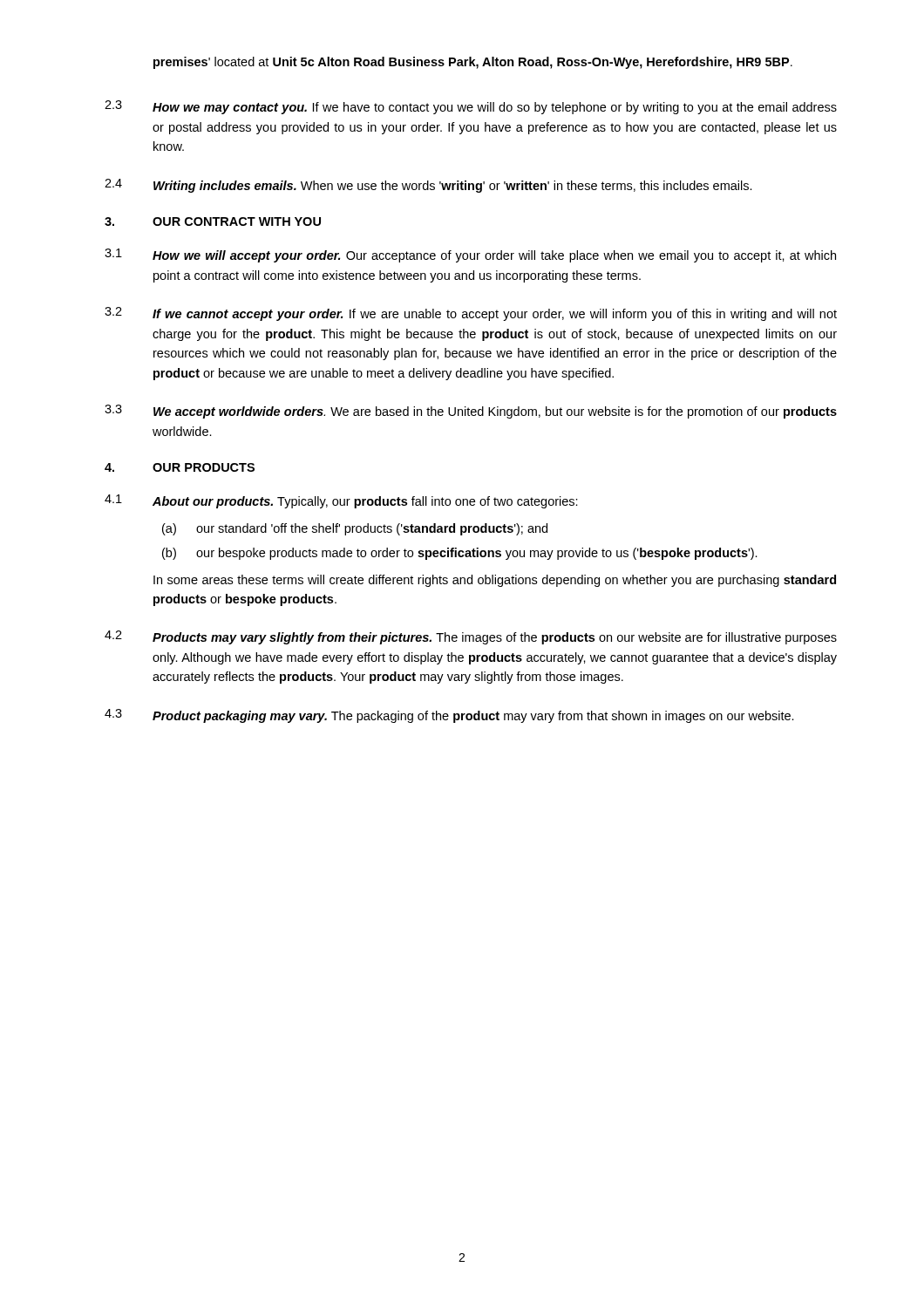The height and width of the screenshot is (1308, 924).
Task: Locate the text starting "4.1 About our products. Typically, our"
Action: pyautogui.click(x=471, y=550)
